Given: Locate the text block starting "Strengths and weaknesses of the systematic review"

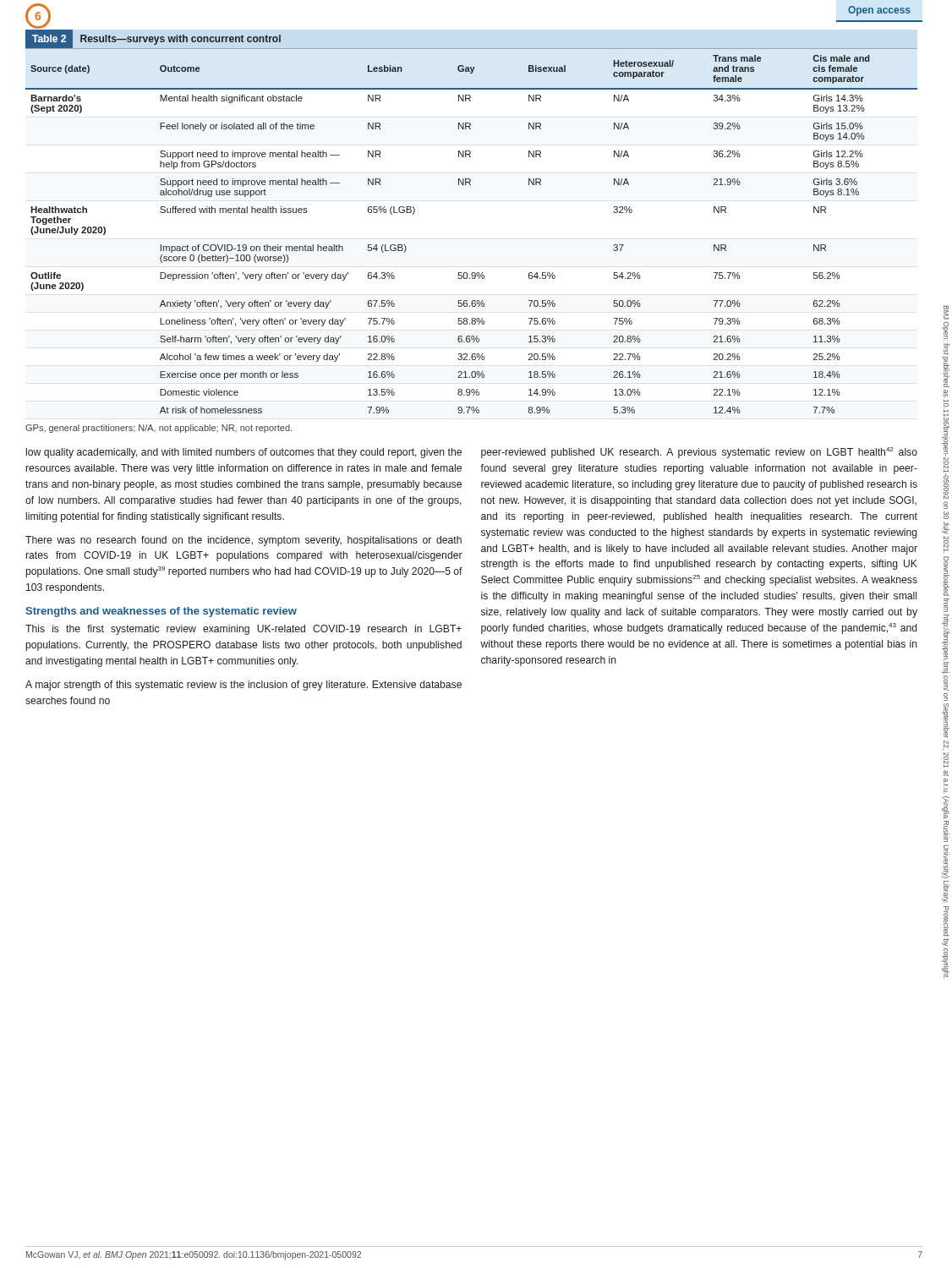Looking at the screenshot, I should click(x=161, y=611).
